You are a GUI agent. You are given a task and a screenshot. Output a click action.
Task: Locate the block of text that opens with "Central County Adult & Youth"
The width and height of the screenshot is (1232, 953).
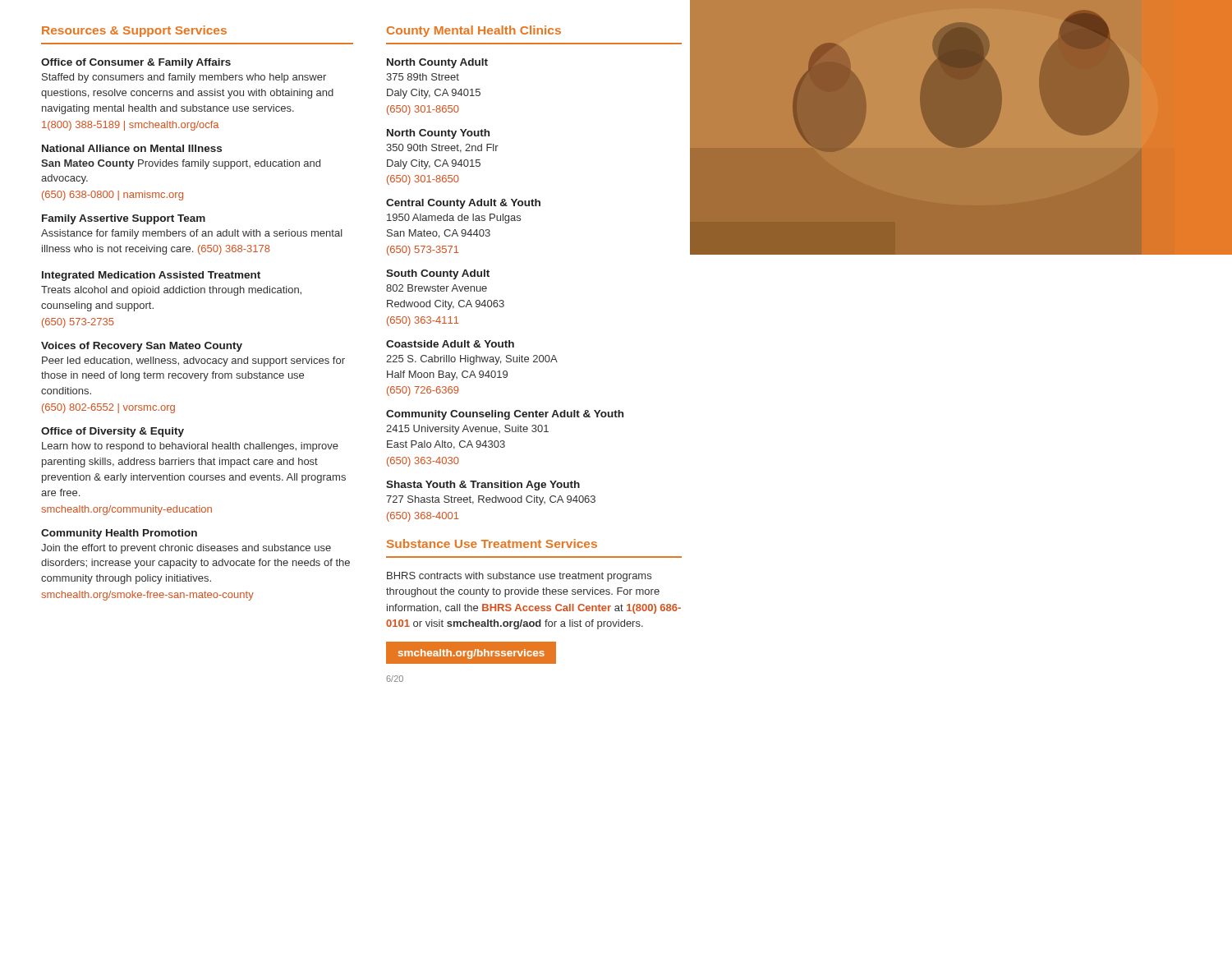(463, 204)
